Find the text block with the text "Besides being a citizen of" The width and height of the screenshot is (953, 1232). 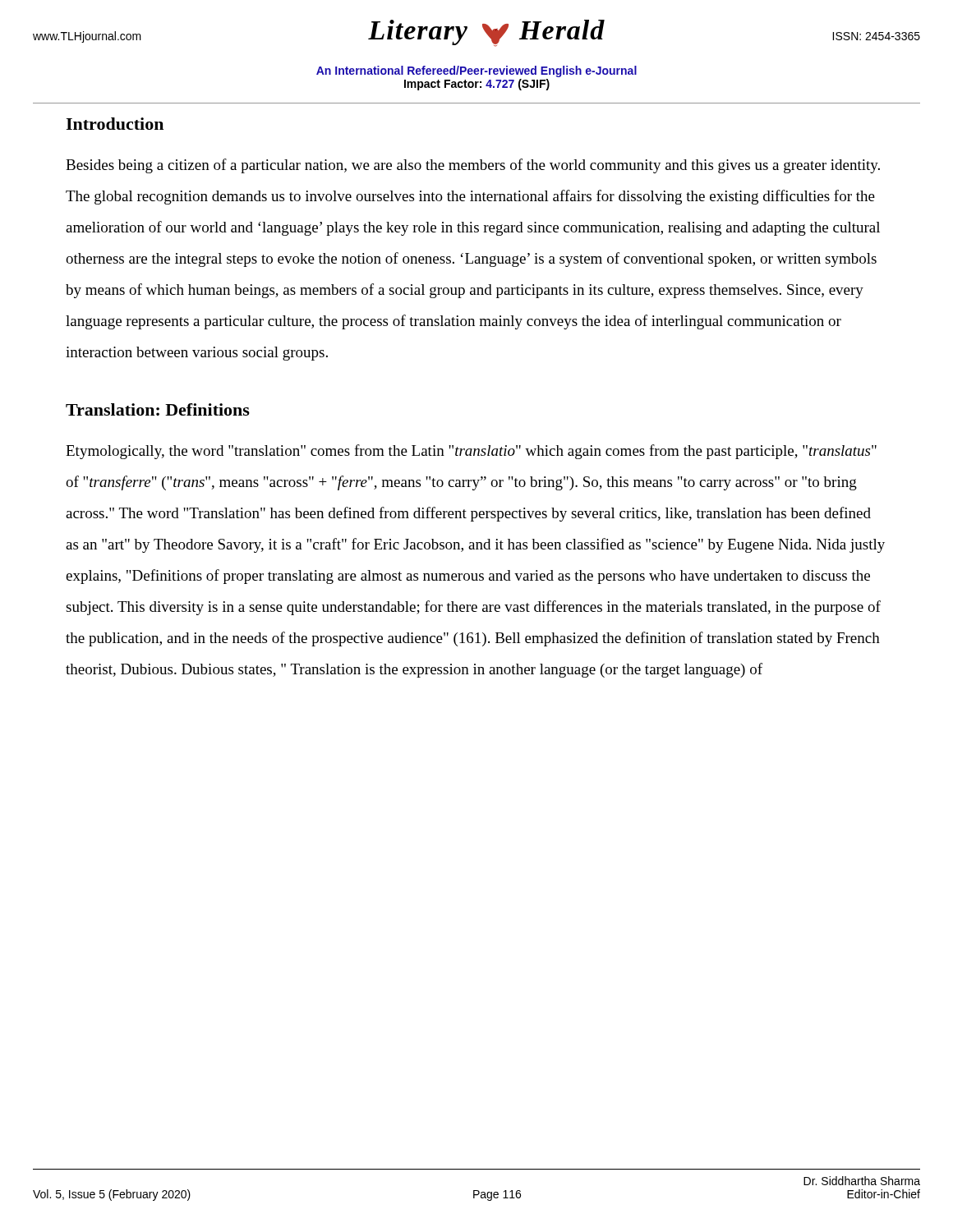(x=473, y=258)
